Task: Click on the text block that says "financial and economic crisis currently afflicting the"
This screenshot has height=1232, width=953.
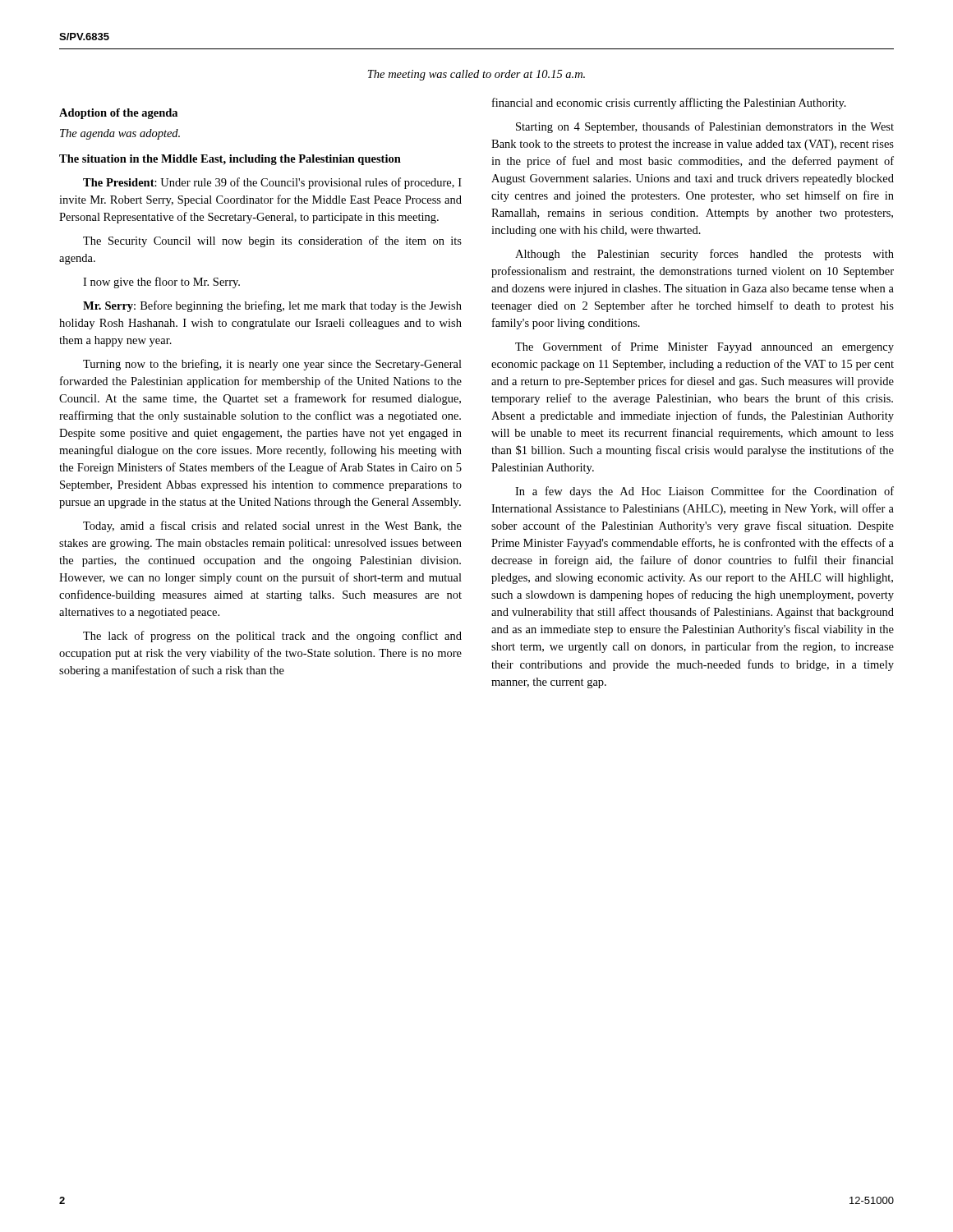Action: [669, 103]
